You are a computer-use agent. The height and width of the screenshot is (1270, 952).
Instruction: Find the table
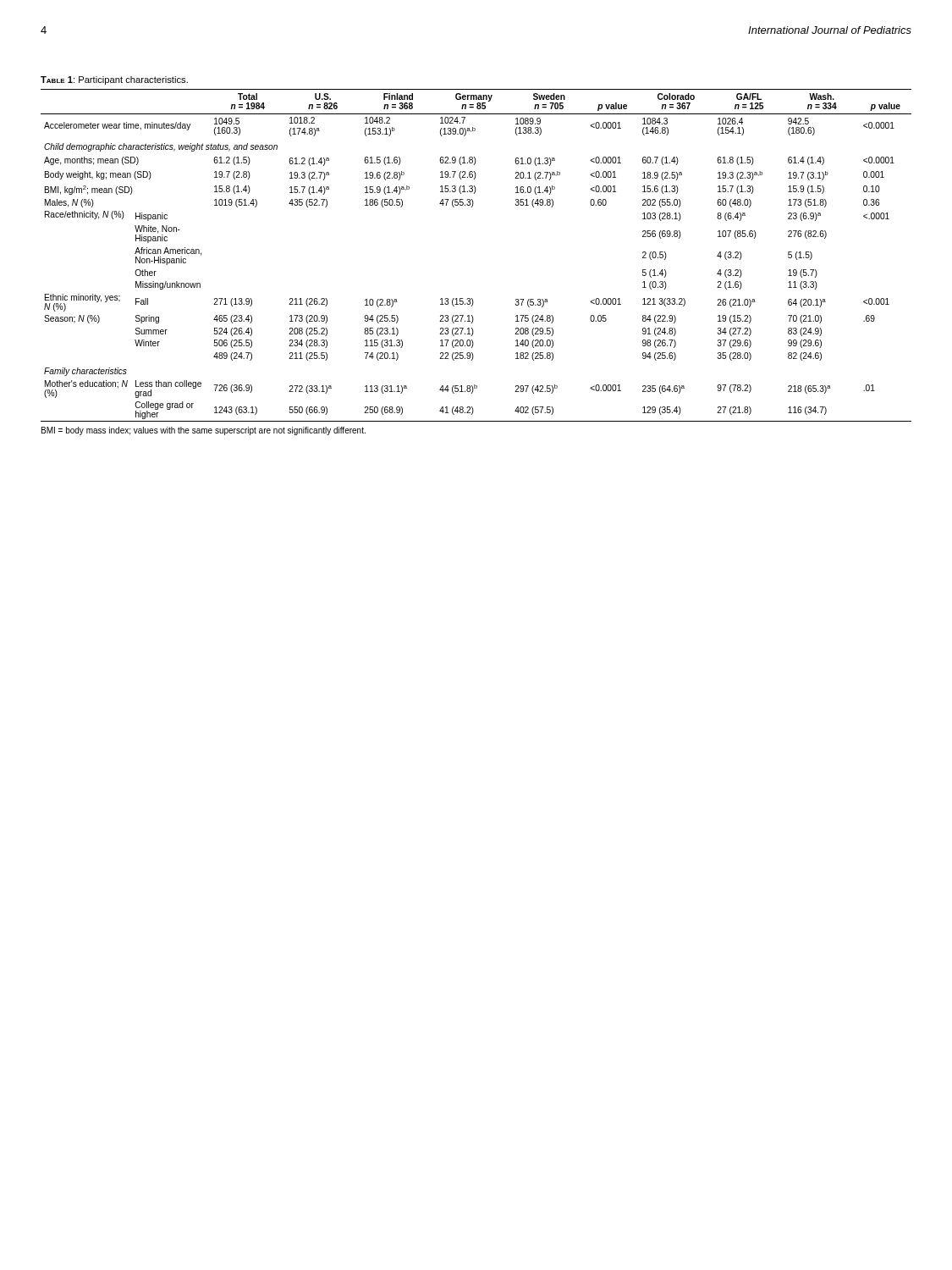476,255
